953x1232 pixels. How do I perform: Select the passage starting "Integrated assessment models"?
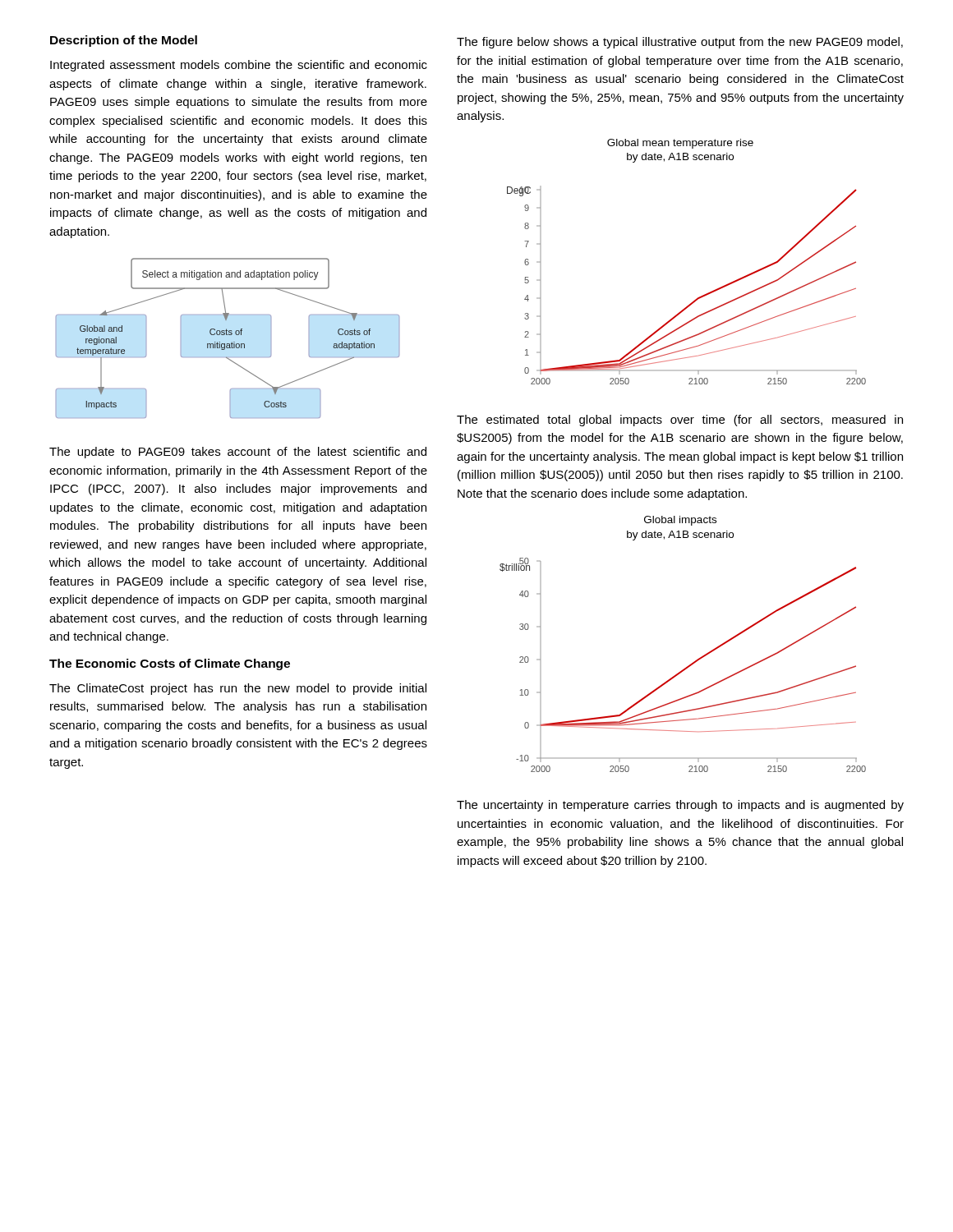pos(238,148)
